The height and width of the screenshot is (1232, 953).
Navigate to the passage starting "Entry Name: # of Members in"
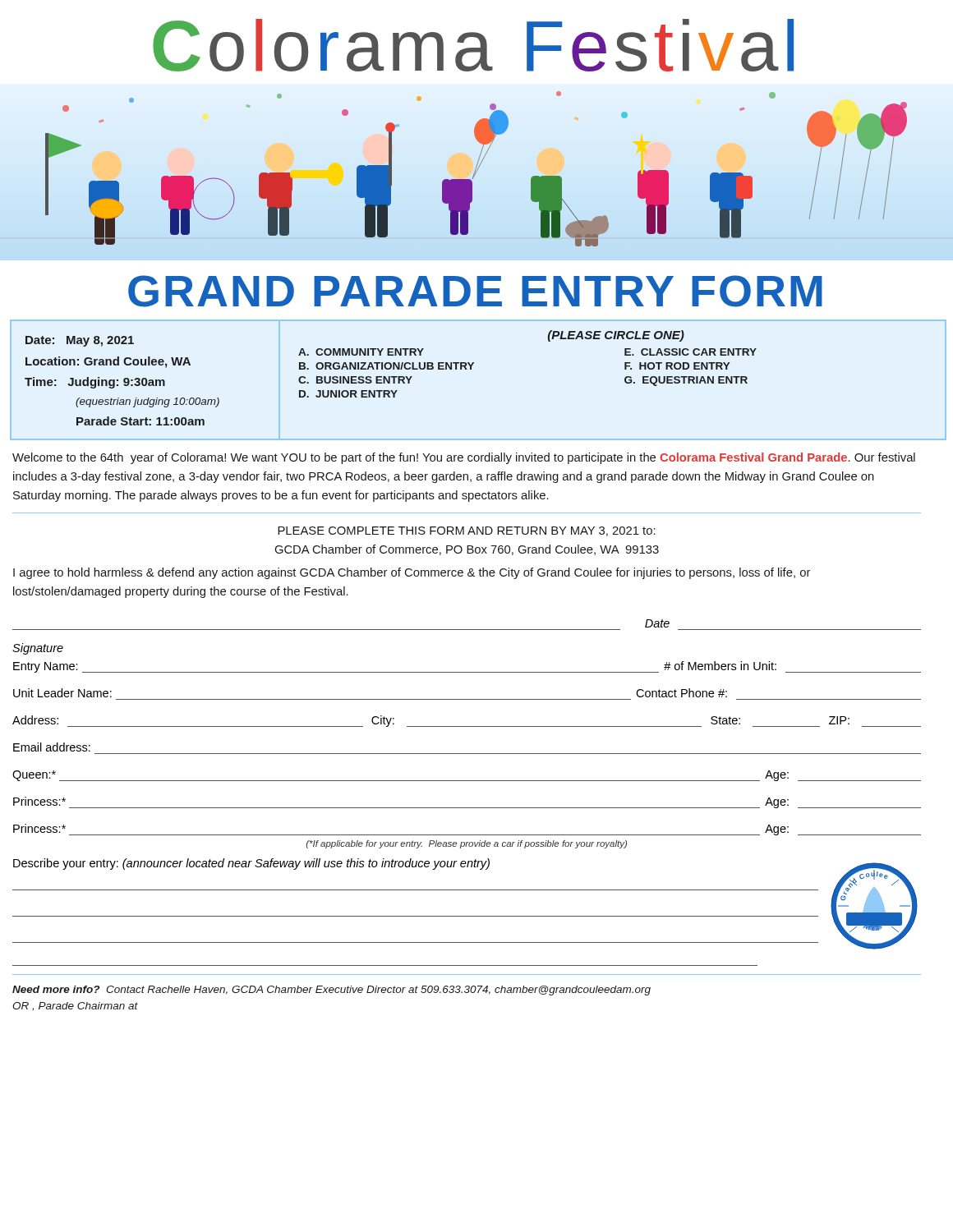[467, 665]
